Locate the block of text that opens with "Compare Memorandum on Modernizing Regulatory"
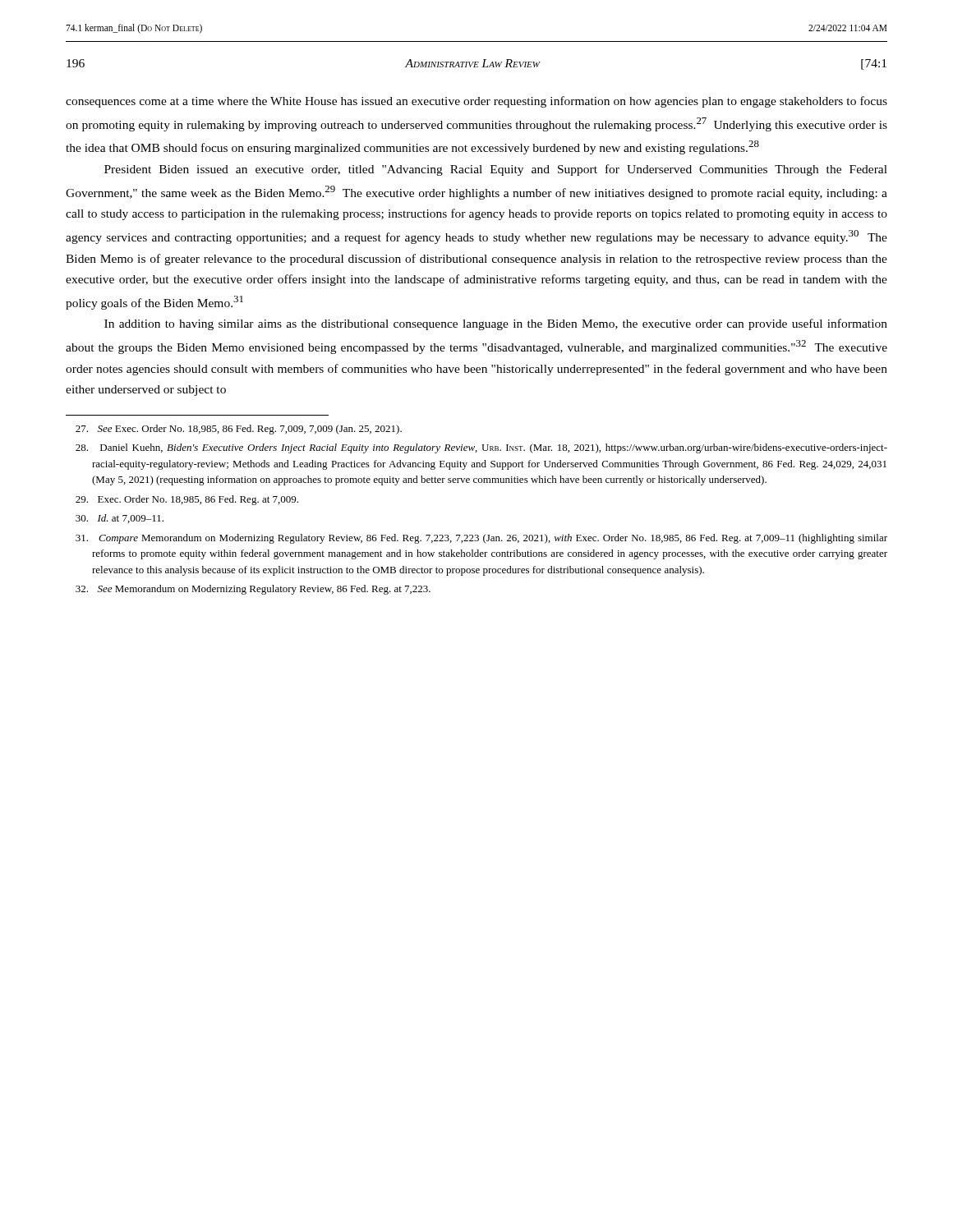This screenshot has height=1232, width=953. pyautogui.click(x=476, y=554)
